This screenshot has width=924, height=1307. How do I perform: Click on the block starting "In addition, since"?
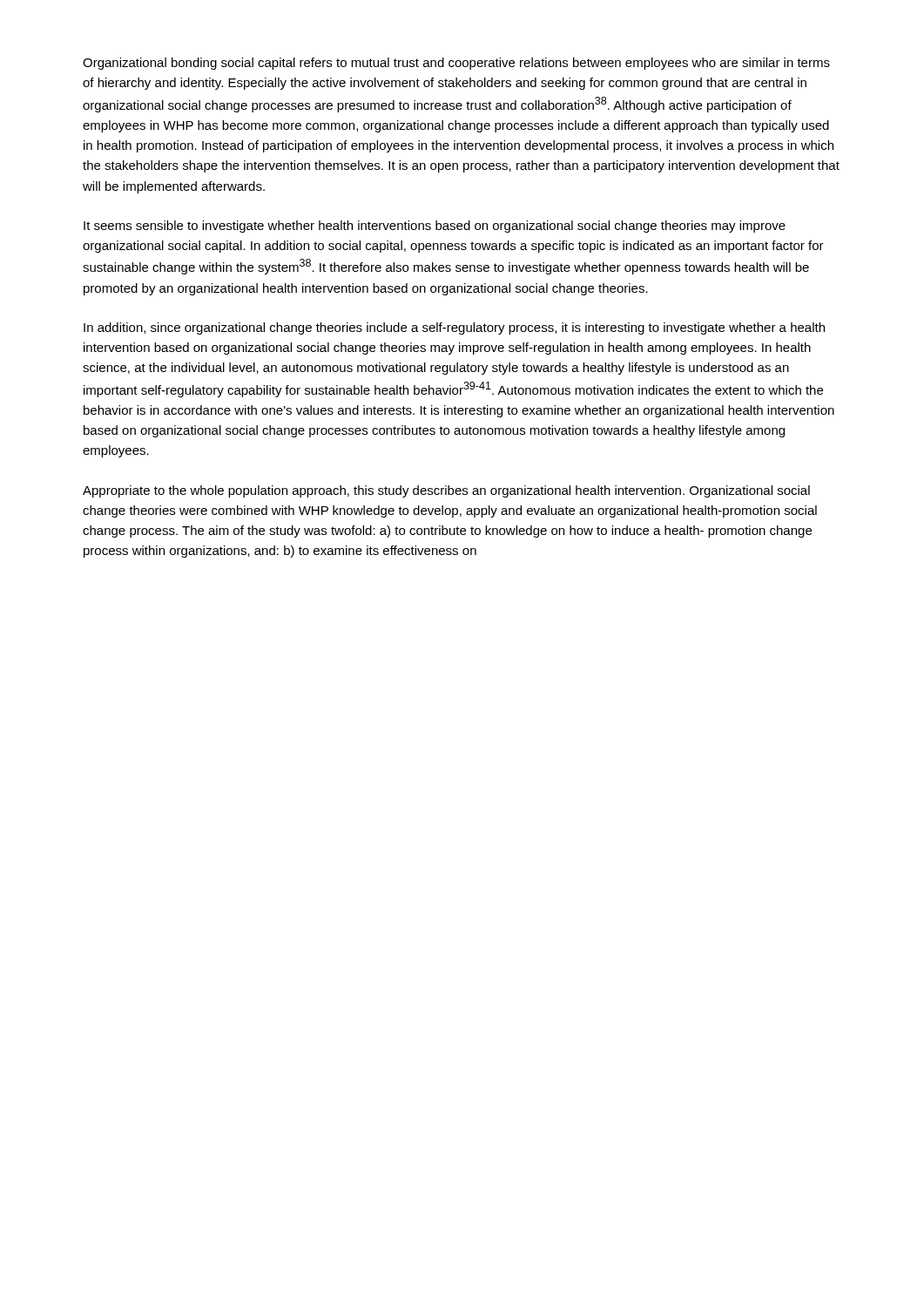click(459, 389)
